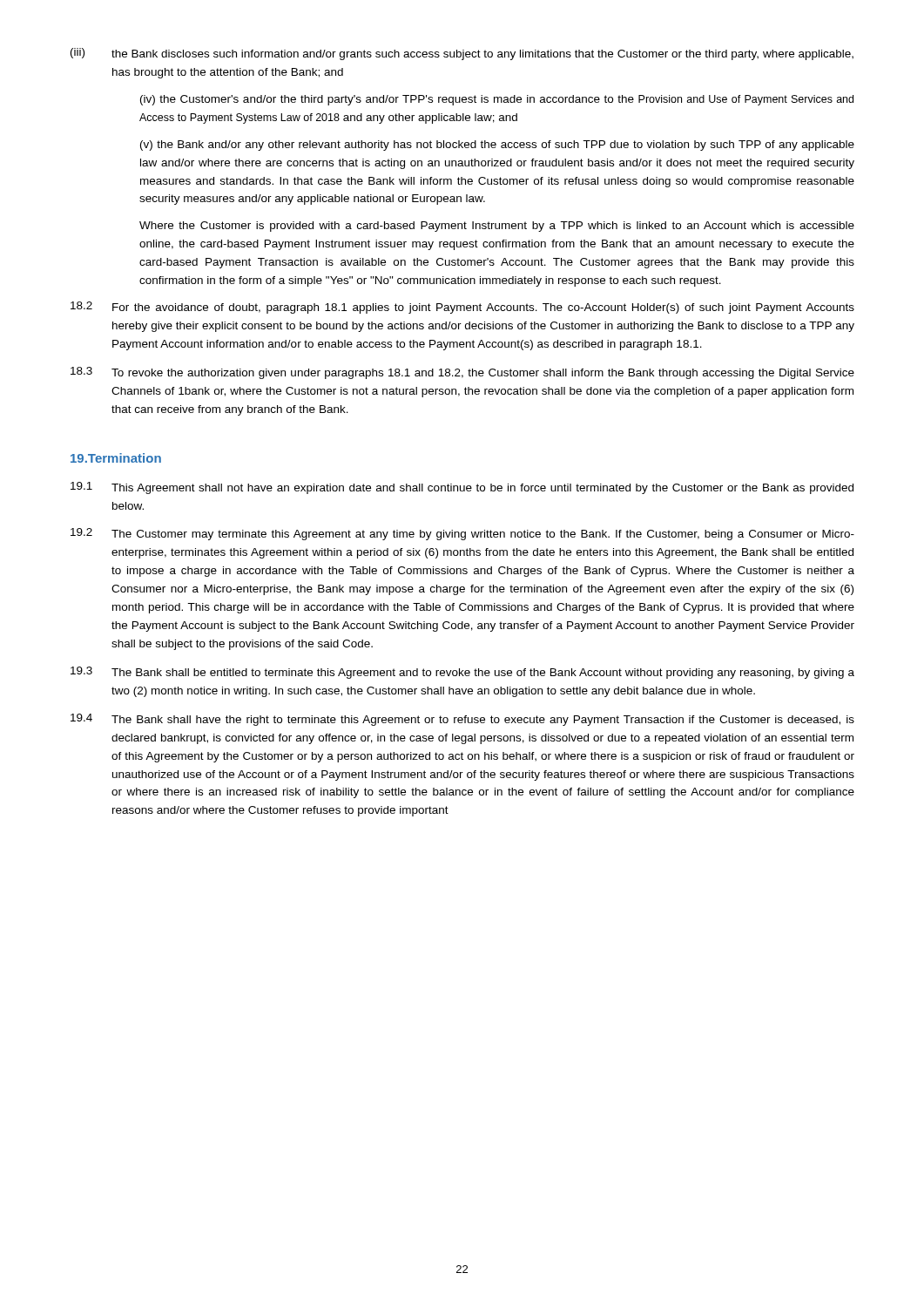Click on the list item containing "19.3 The Bank shall"

(x=462, y=682)
